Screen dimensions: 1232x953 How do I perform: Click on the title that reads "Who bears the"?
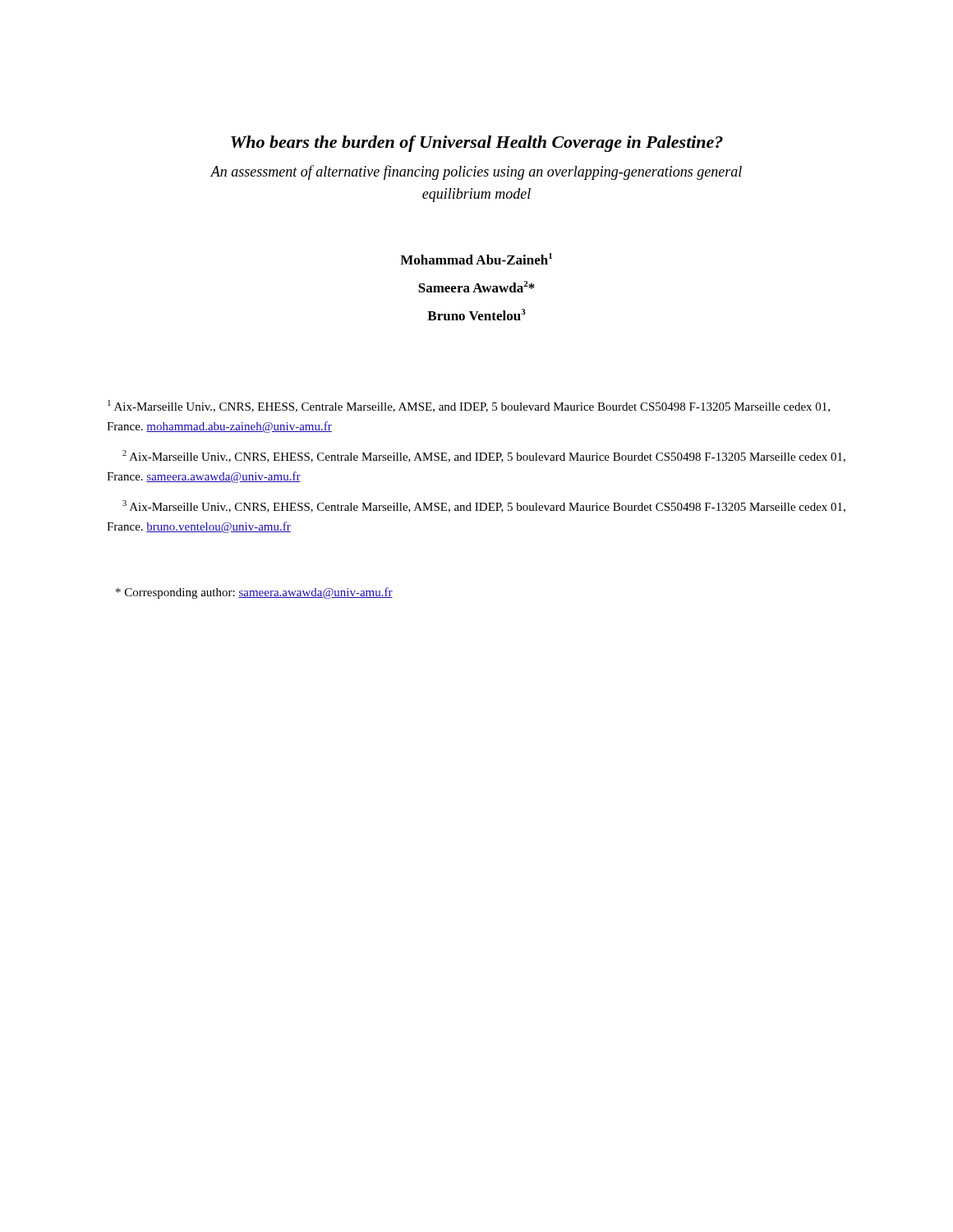pos(476,142)
